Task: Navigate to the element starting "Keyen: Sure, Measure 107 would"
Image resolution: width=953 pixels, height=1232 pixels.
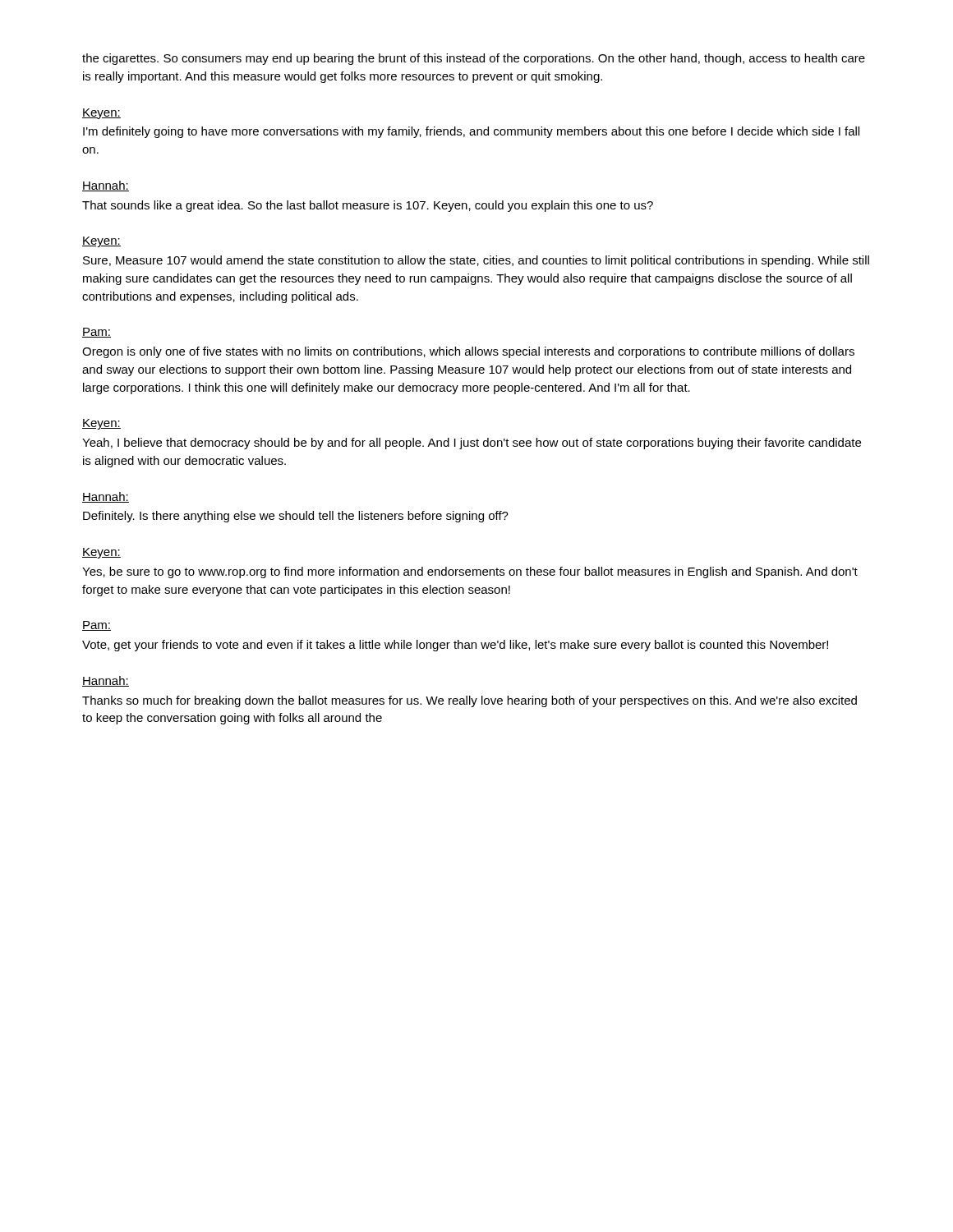Action: coord(476,267)
